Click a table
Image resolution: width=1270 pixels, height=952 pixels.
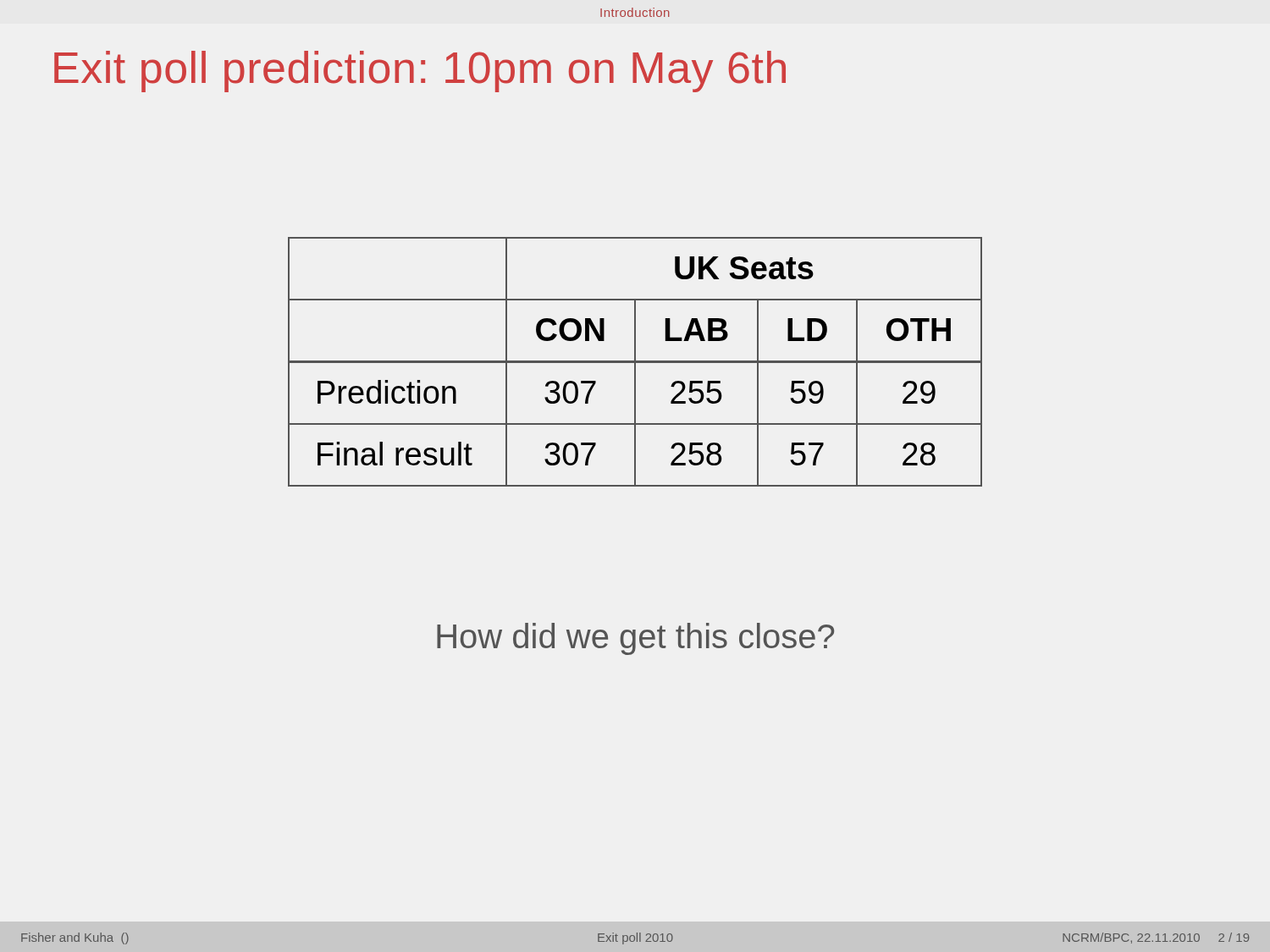[635, 362]
